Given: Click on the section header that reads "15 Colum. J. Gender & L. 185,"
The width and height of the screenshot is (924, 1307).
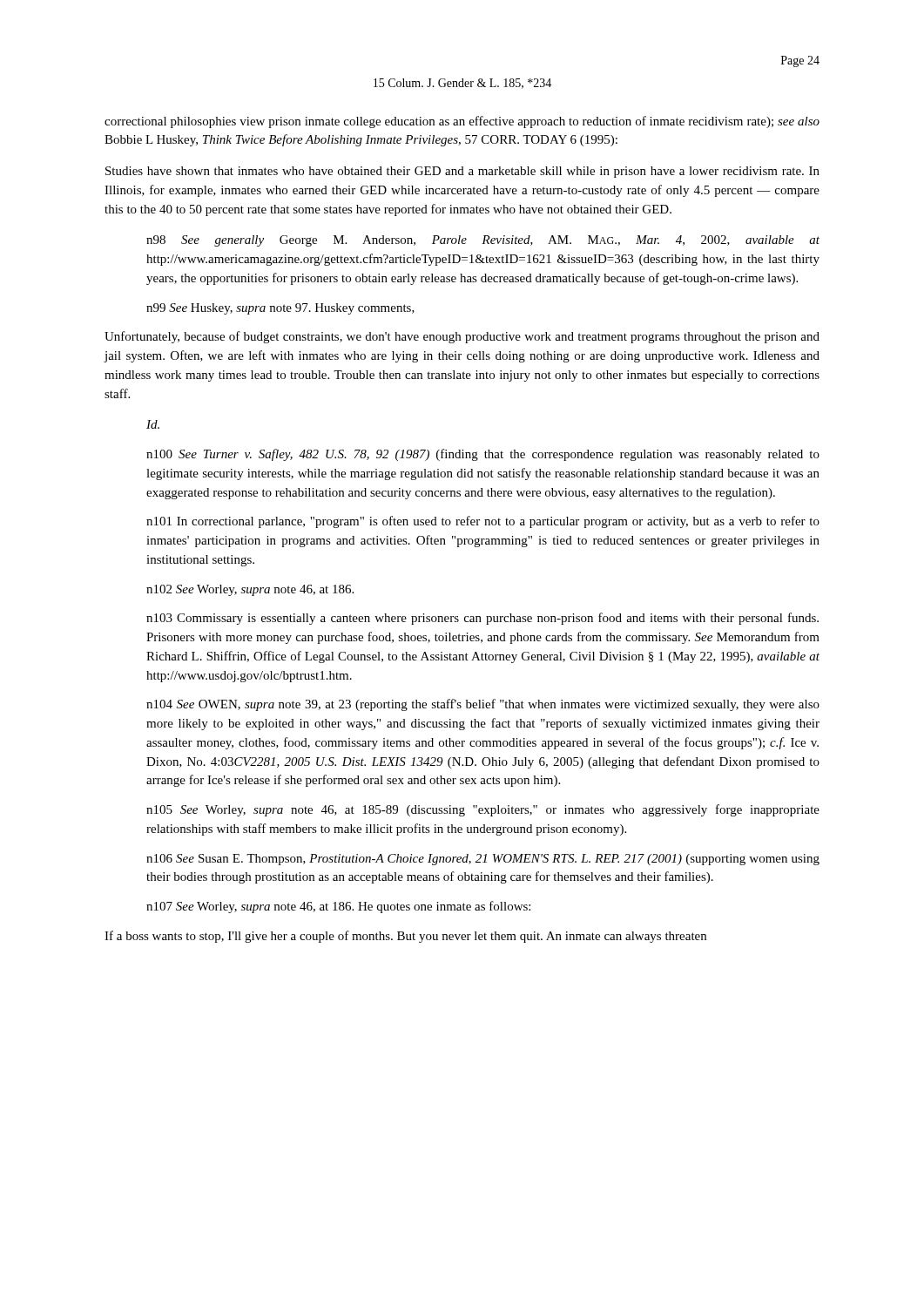Looking at the screenshot, I should point(462,84).
